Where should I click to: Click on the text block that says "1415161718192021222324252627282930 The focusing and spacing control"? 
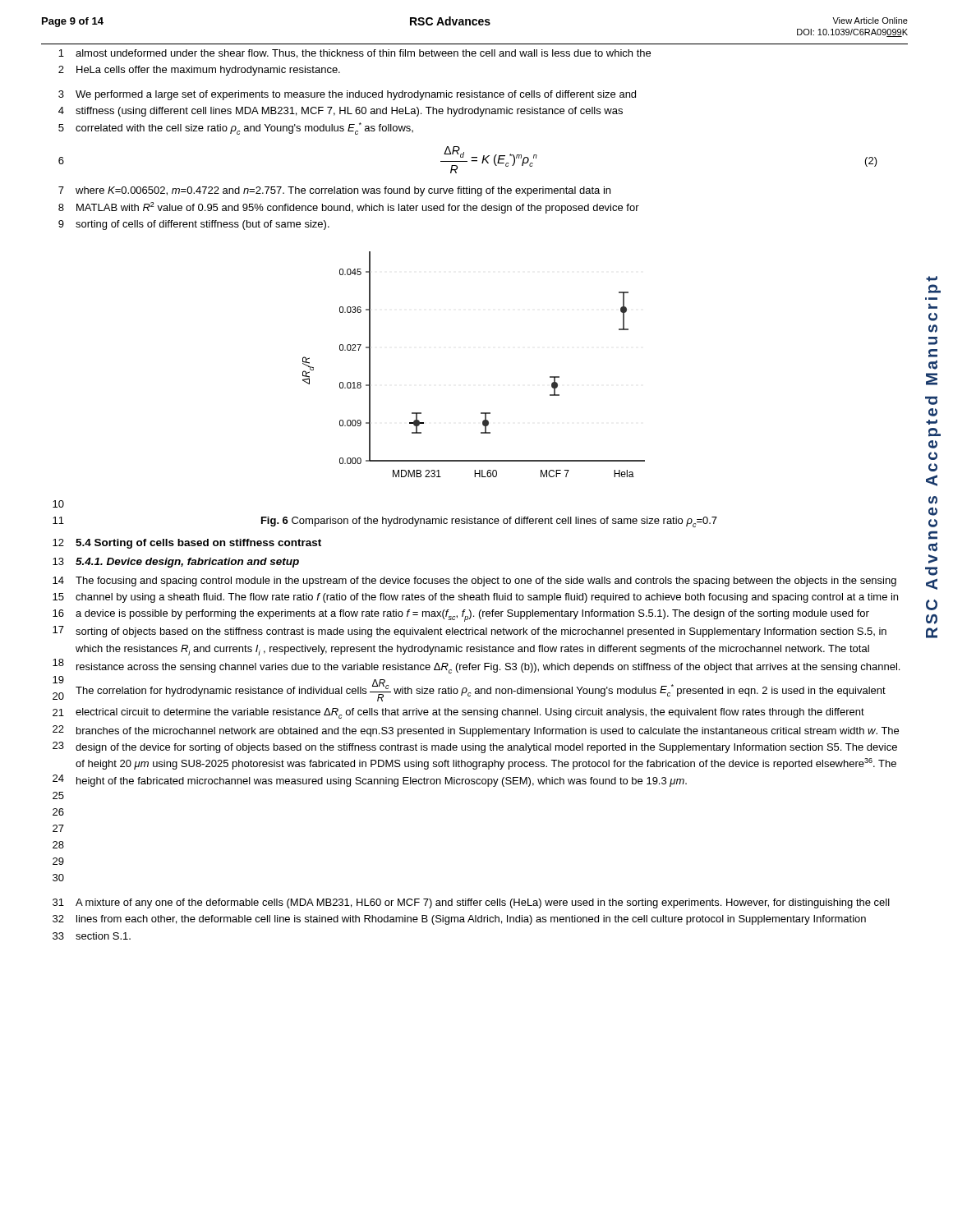(x=472, y=729)
